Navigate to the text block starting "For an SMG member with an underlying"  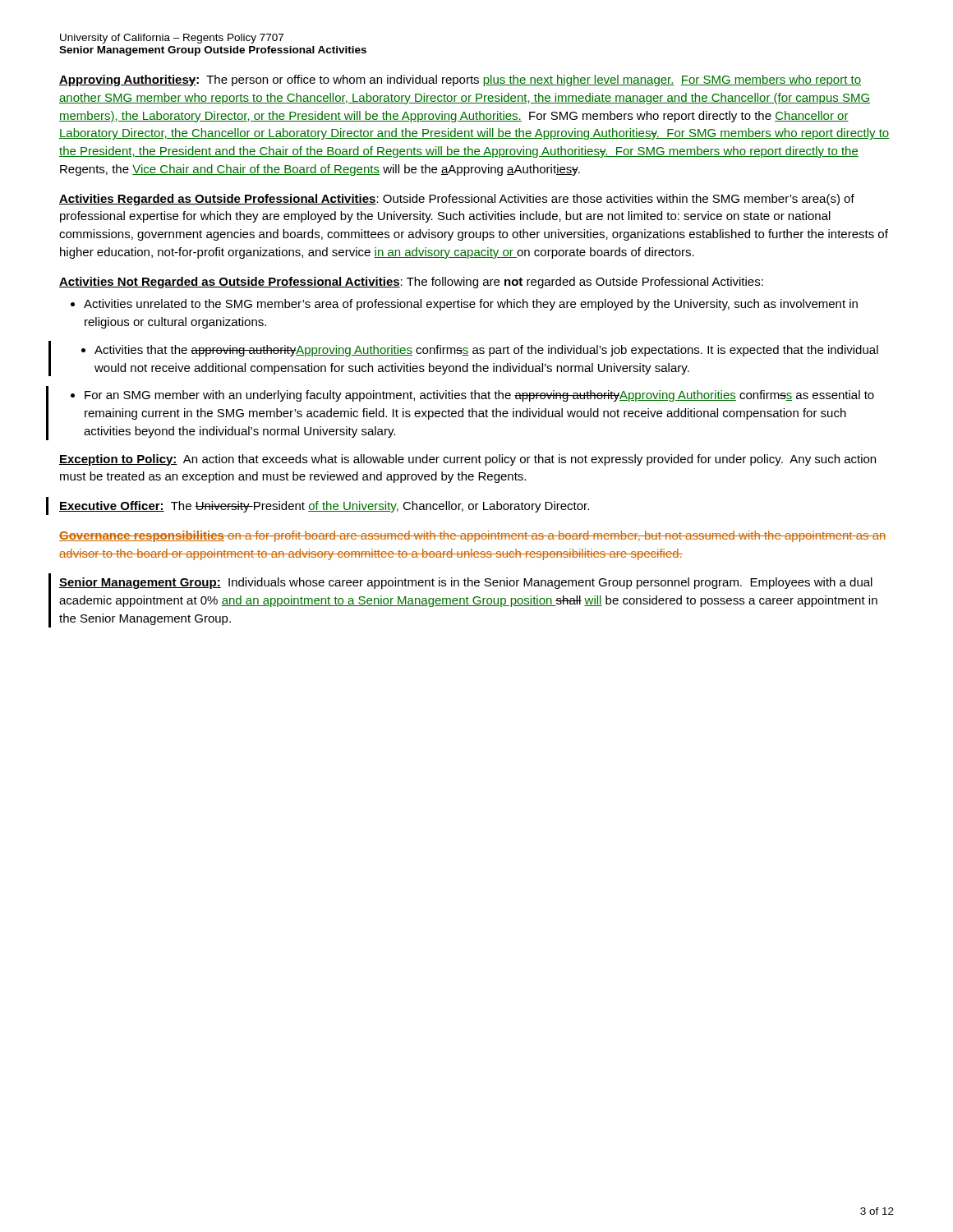coord(476,413)
